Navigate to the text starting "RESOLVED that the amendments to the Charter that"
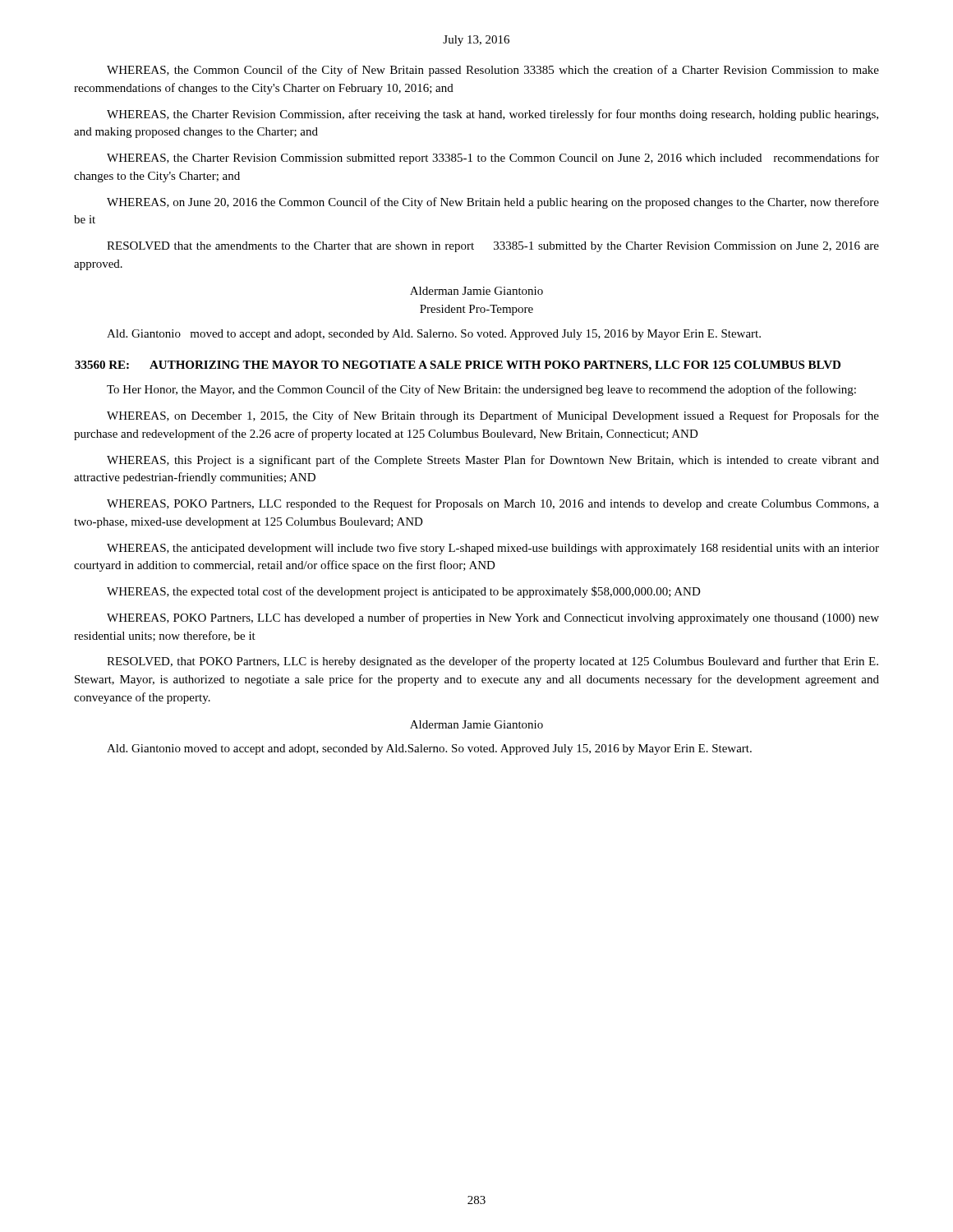Screen dimensions: 1232x953 (476, 255)
